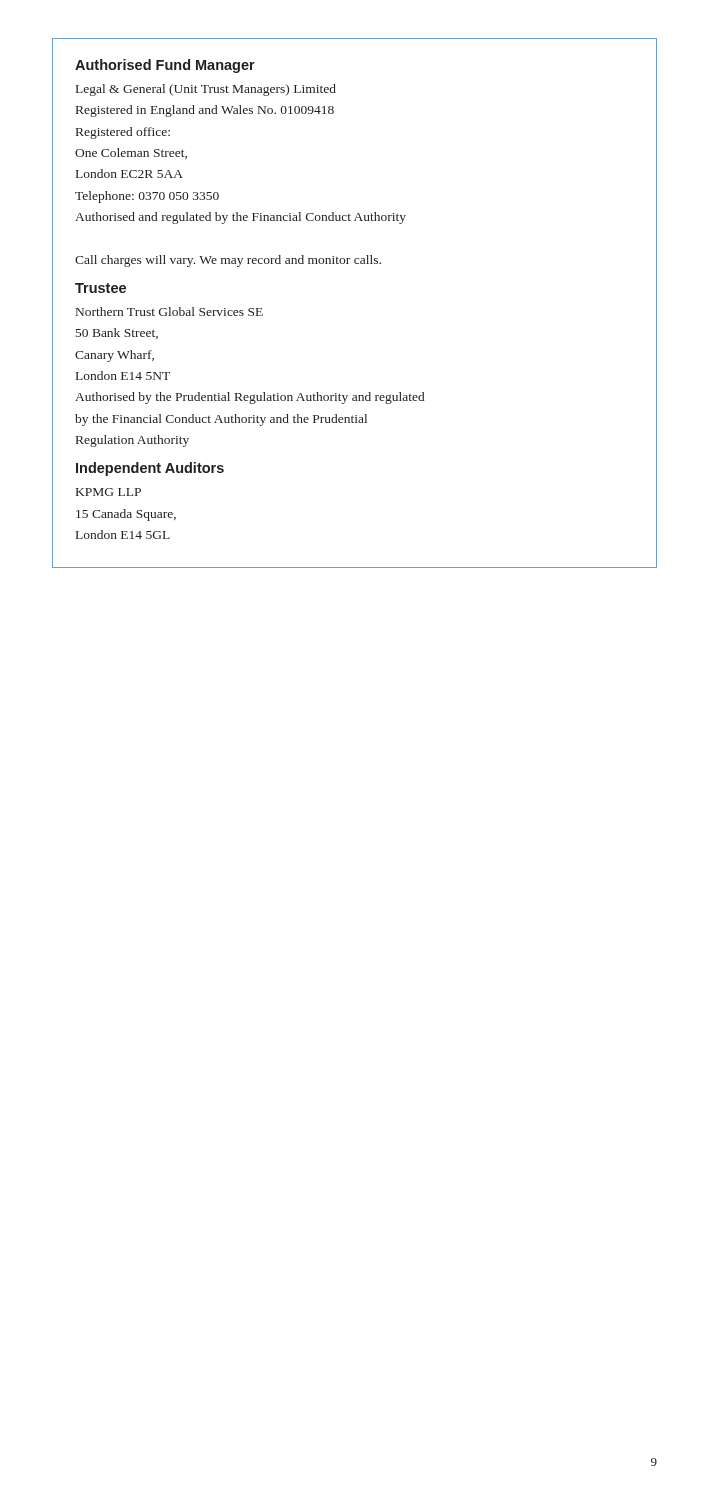Find the block on this page that starts "KPMG LLP 15 Canada Square, London"
This screenshot has width=709, height=1500.
point(126,513)
